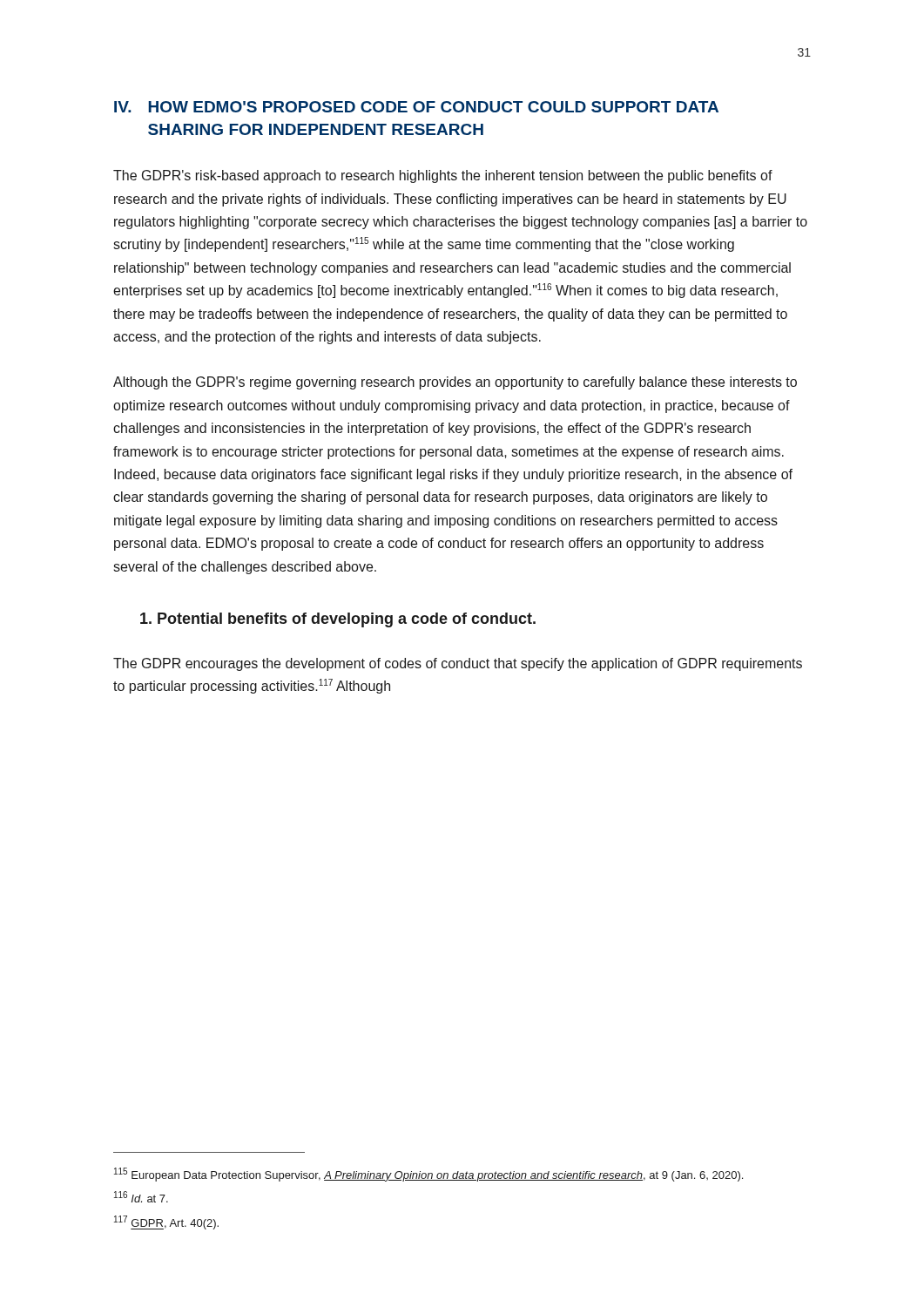Locate the text block that says "The GDPR's risk-based approach to"
Viewport: 924px width, 1307px height.
(460, 256)
